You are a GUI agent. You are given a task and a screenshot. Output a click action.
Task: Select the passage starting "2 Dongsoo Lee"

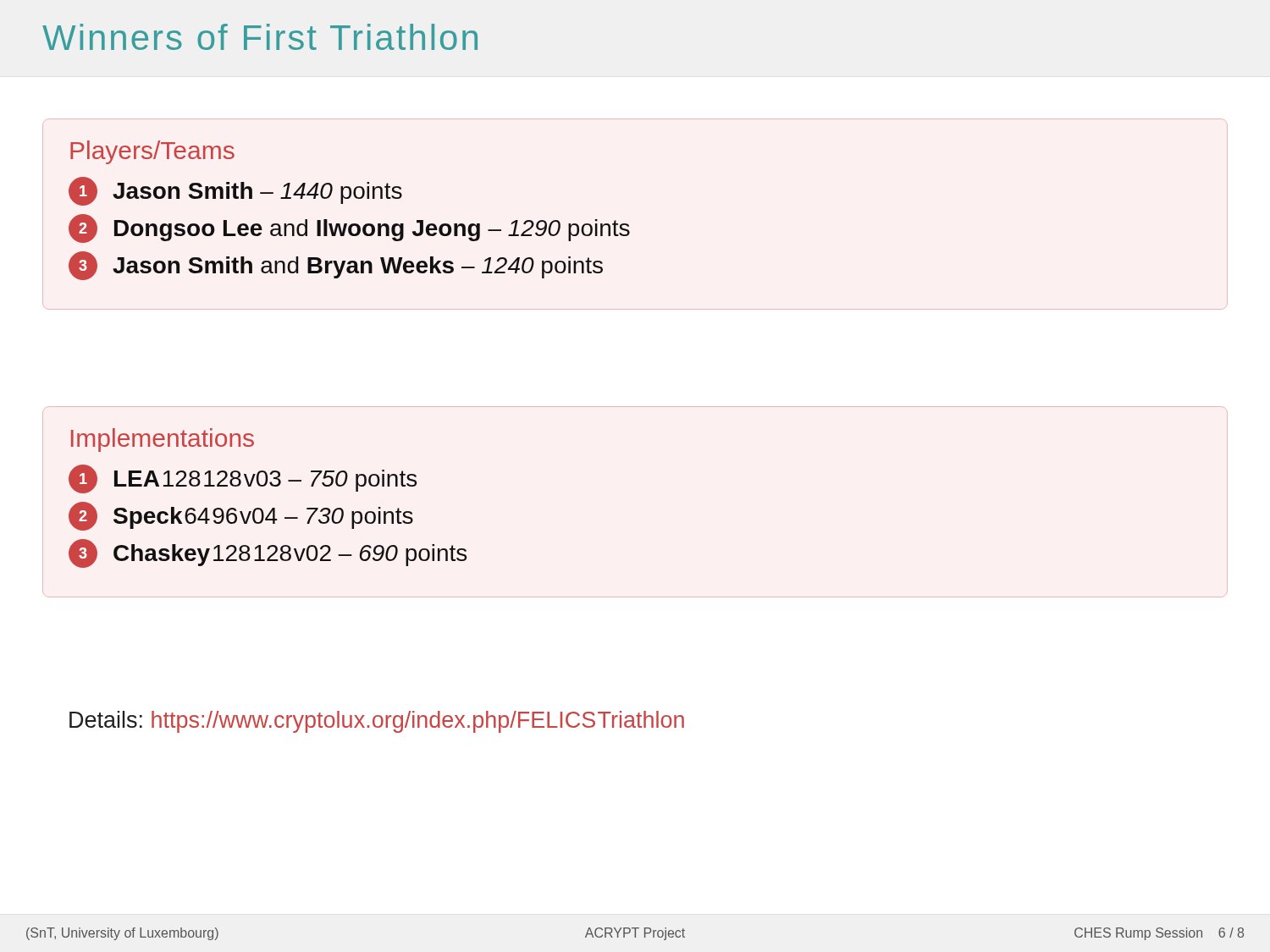[350, 228]
